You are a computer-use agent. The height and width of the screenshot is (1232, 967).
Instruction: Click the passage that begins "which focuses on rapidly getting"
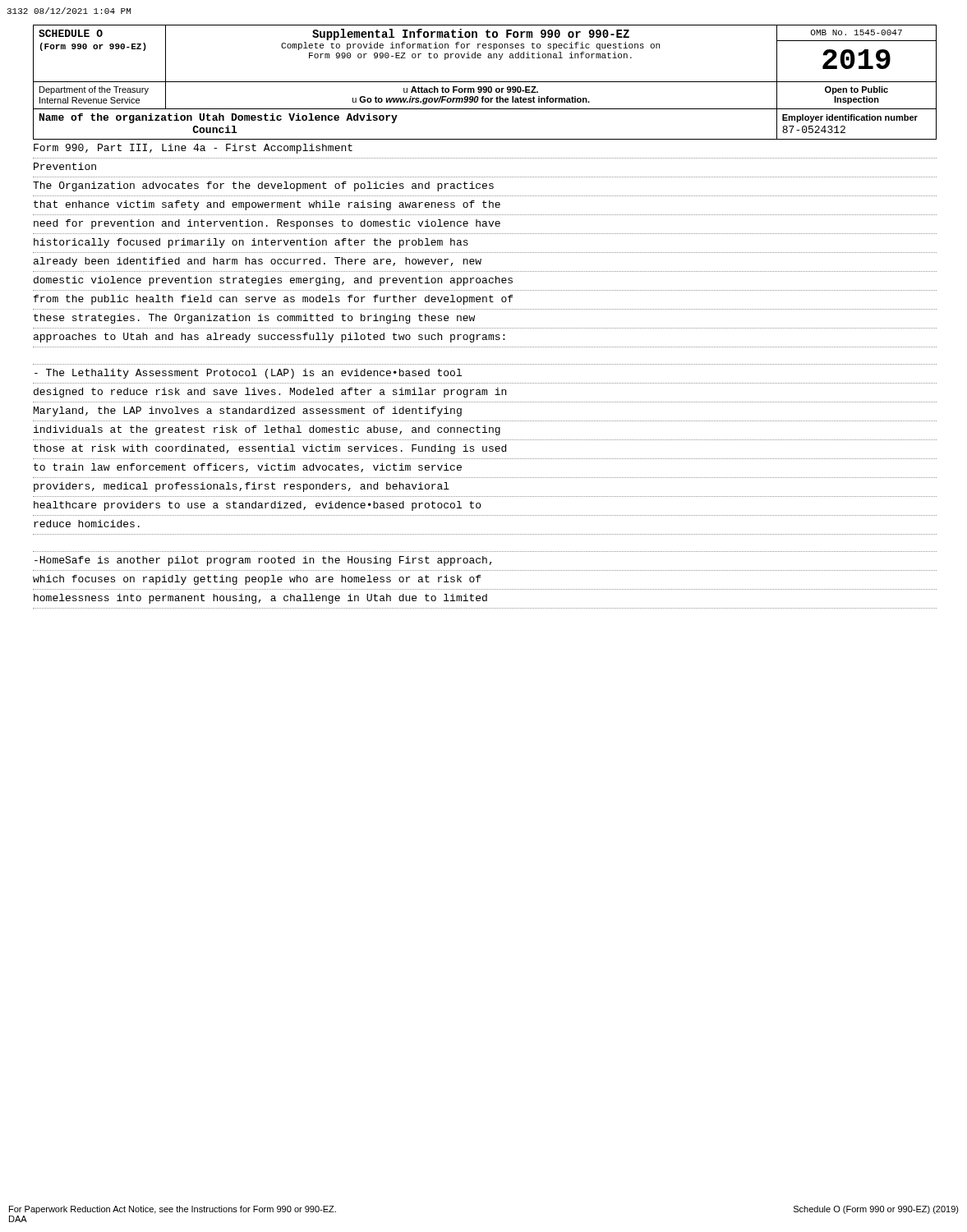pyautogui.click(x=257, y=579)
